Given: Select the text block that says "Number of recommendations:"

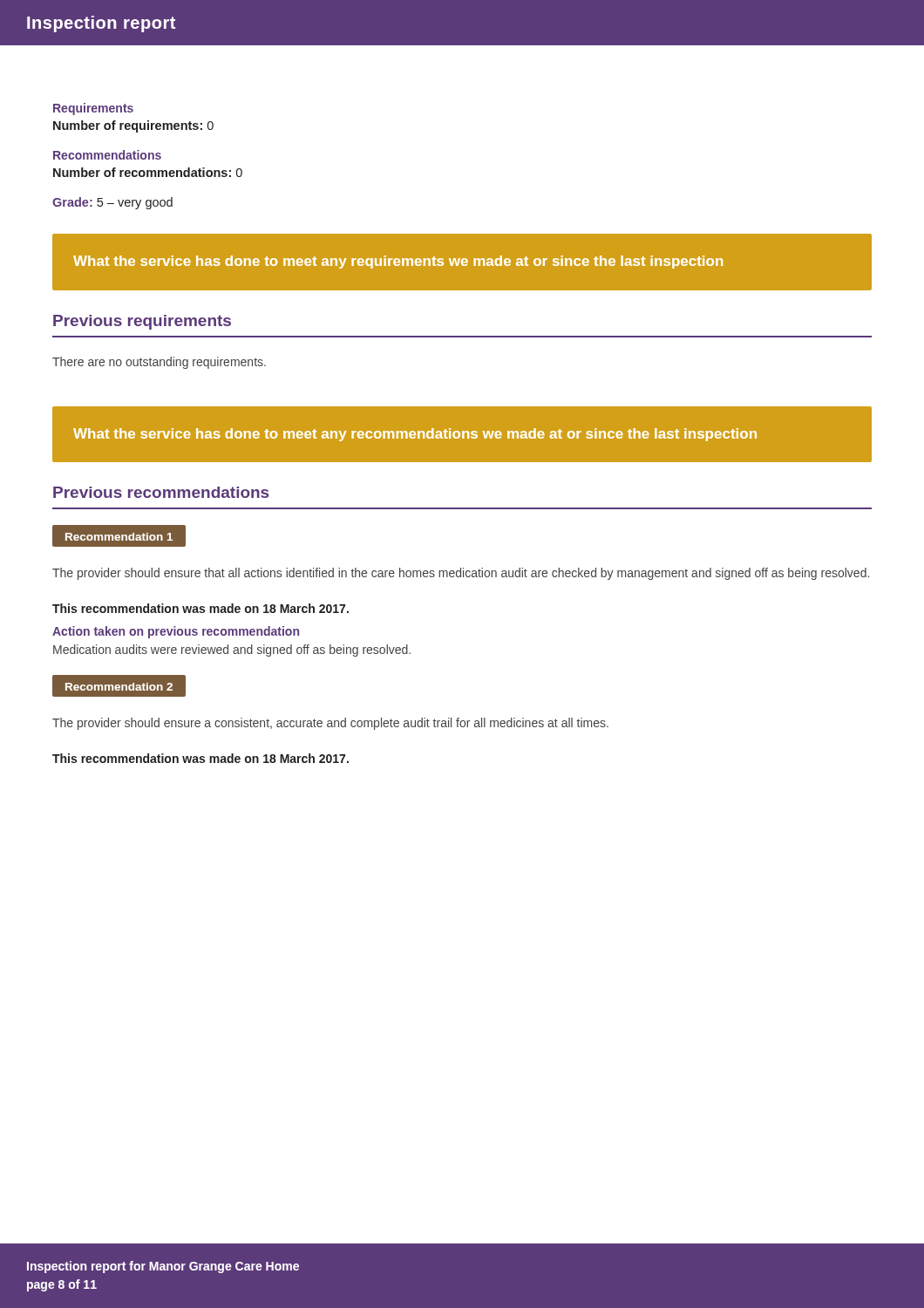Looking at the screenshot, I should (147, 173).
